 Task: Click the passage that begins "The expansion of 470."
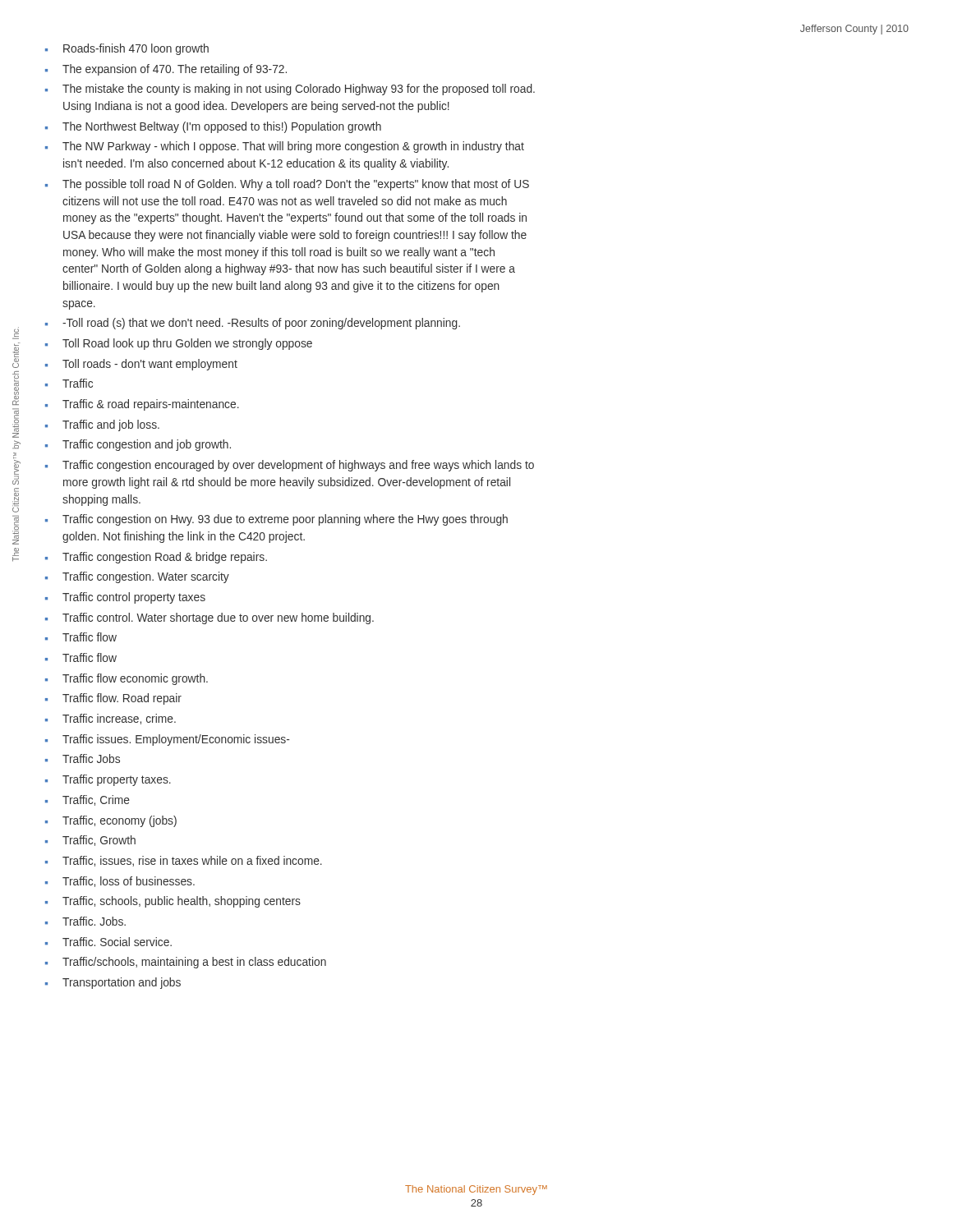click(x=175, y=69)
